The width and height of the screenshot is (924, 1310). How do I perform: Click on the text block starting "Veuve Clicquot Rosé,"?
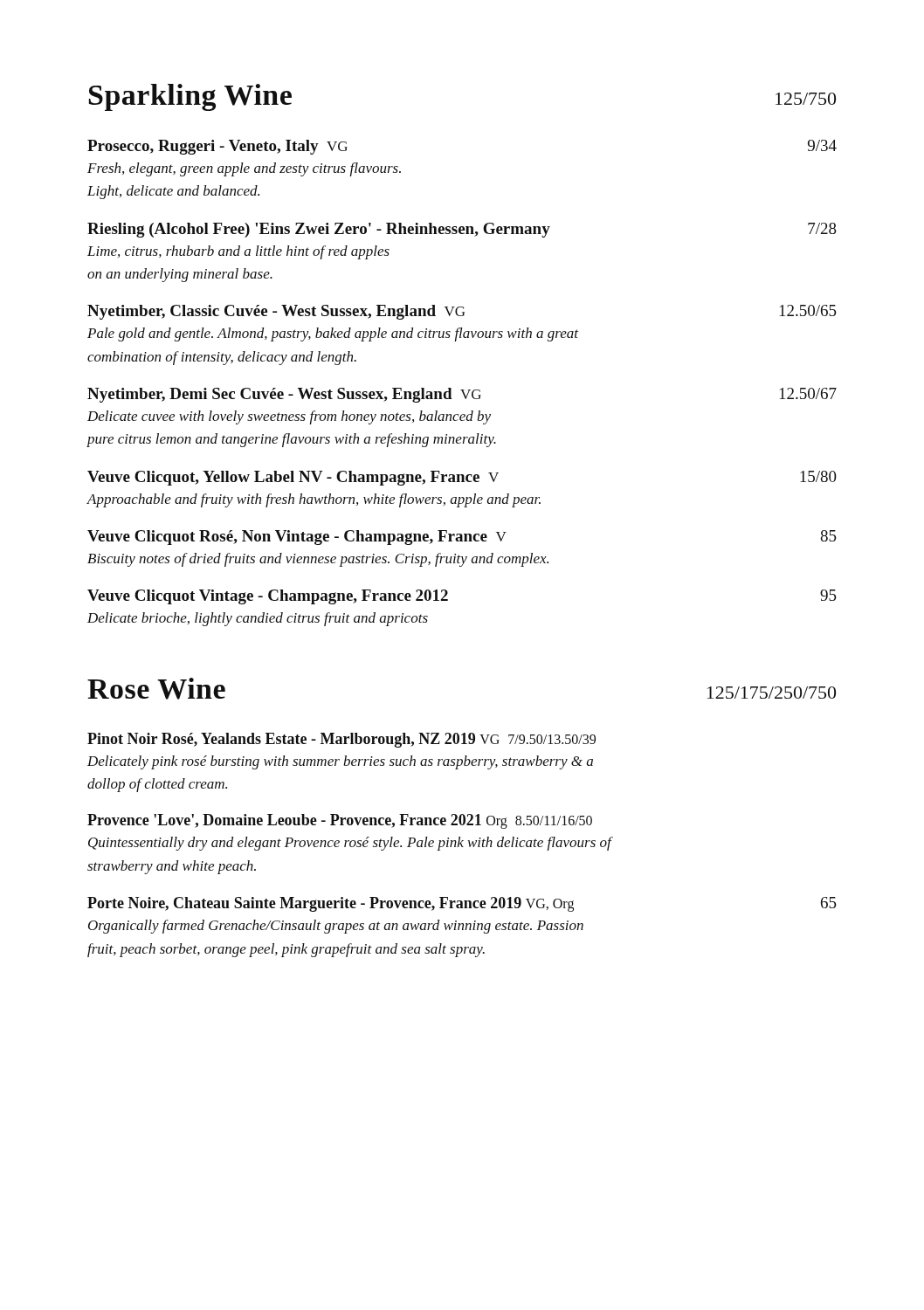tap(462, 549)
